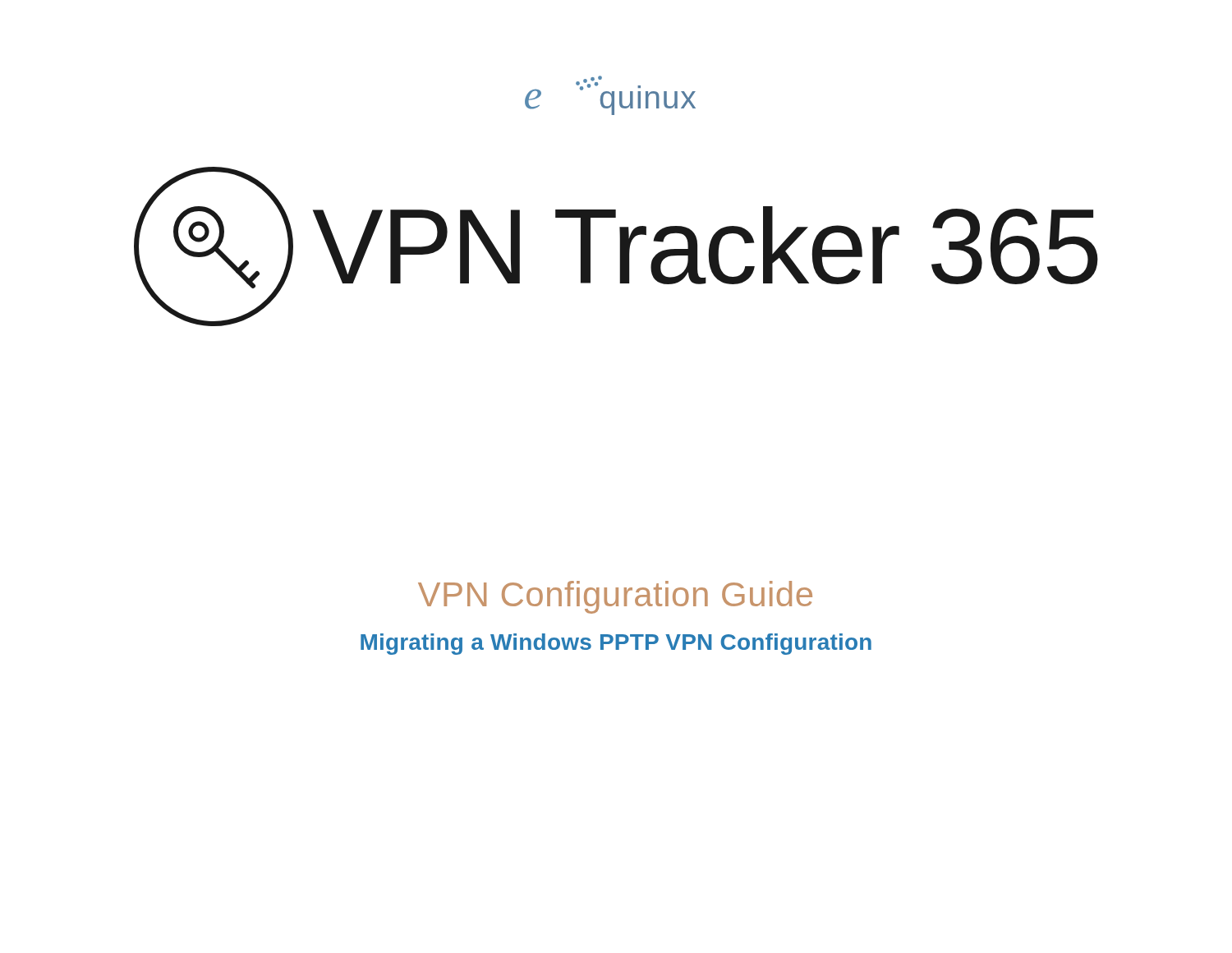Find "VPN Tracker 365" on this page
Image resolution: width=1232 pixels, height=953 pixels.
[616, 246]
